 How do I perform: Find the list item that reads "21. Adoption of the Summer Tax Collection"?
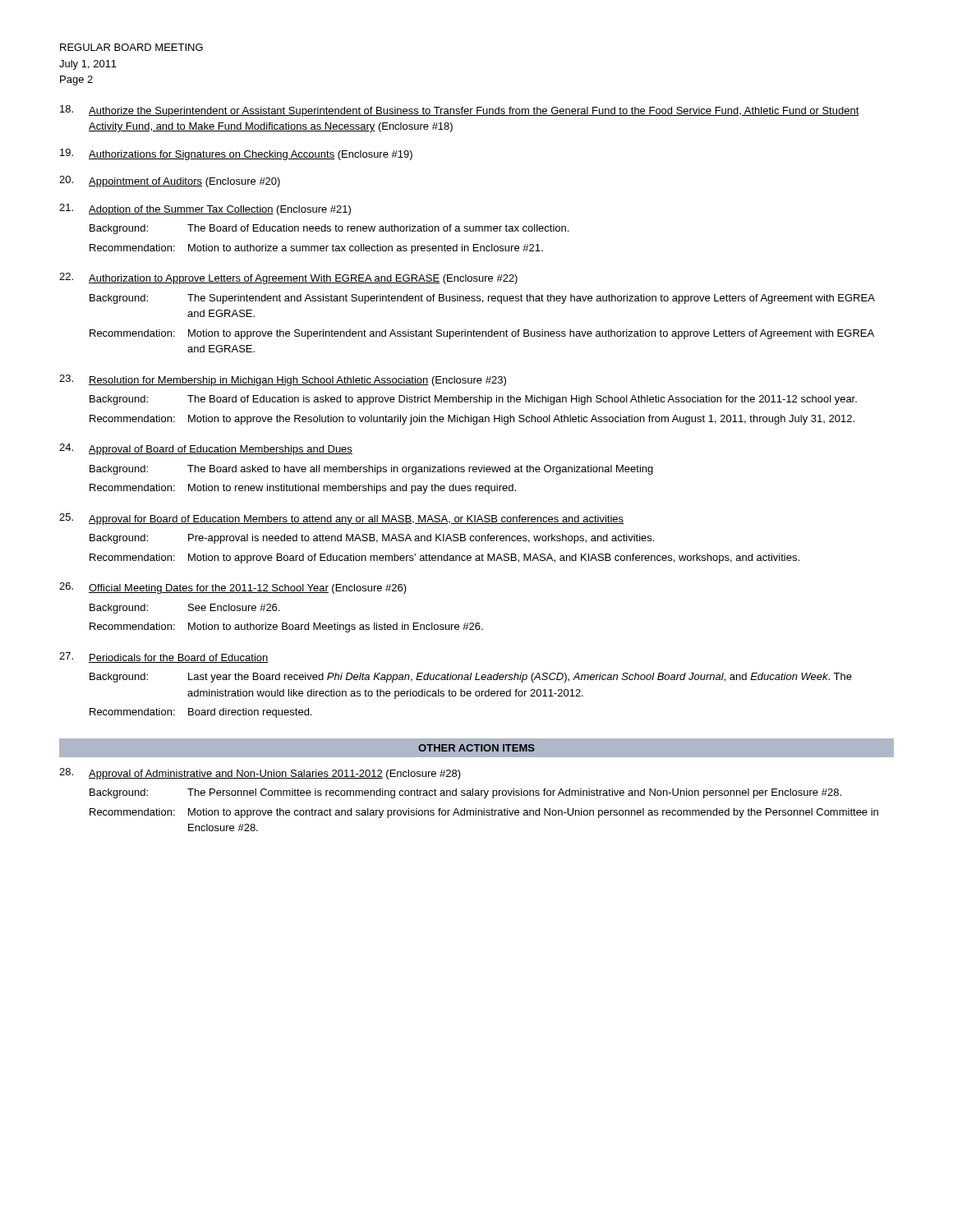pyautogui.click(x=476, y=230)
